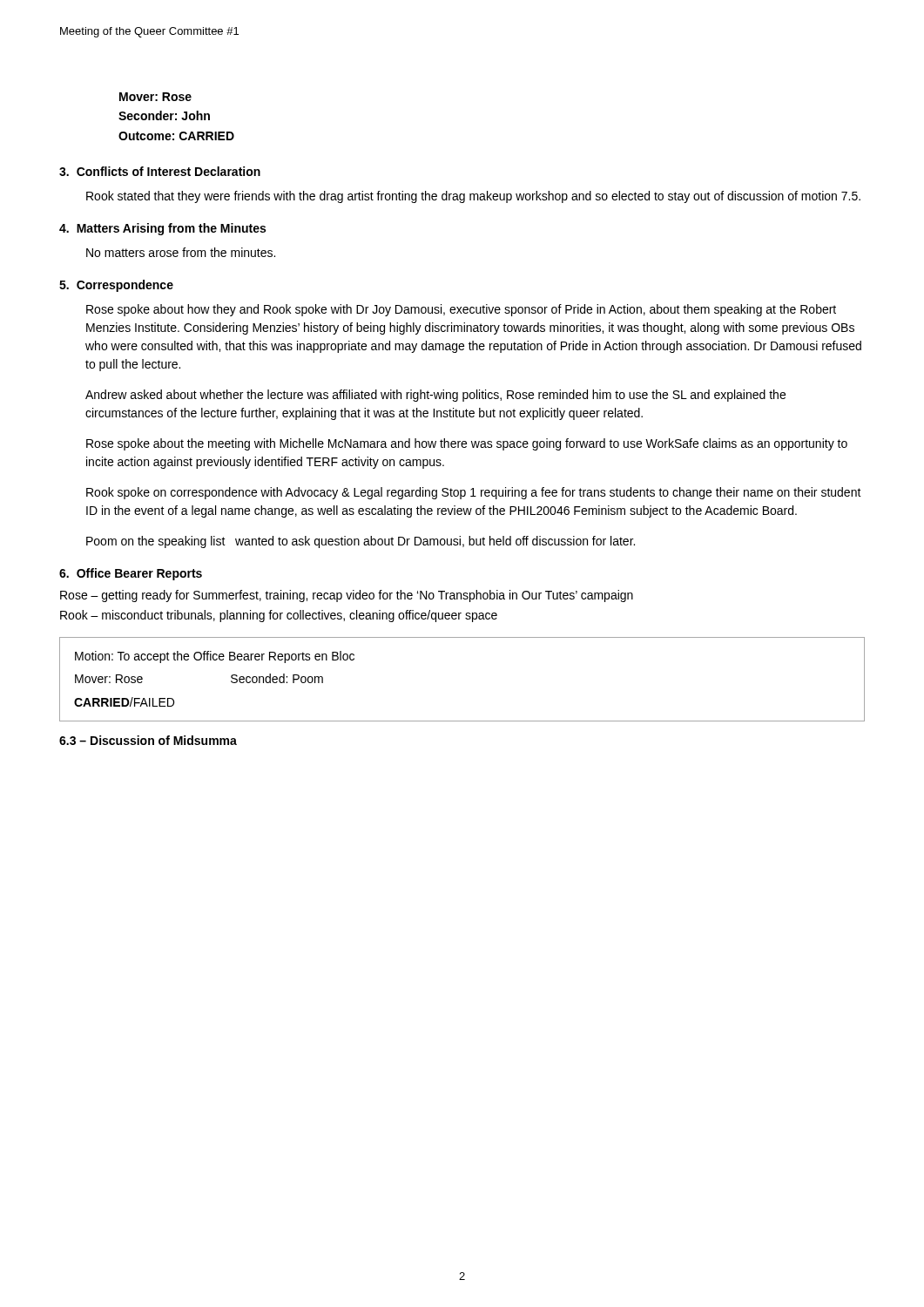Screen dimensions: 1307x924
Task: Click the passage that begins "Andrew asked about whether the lecture was affiliated"
Action: coord(436,404)
